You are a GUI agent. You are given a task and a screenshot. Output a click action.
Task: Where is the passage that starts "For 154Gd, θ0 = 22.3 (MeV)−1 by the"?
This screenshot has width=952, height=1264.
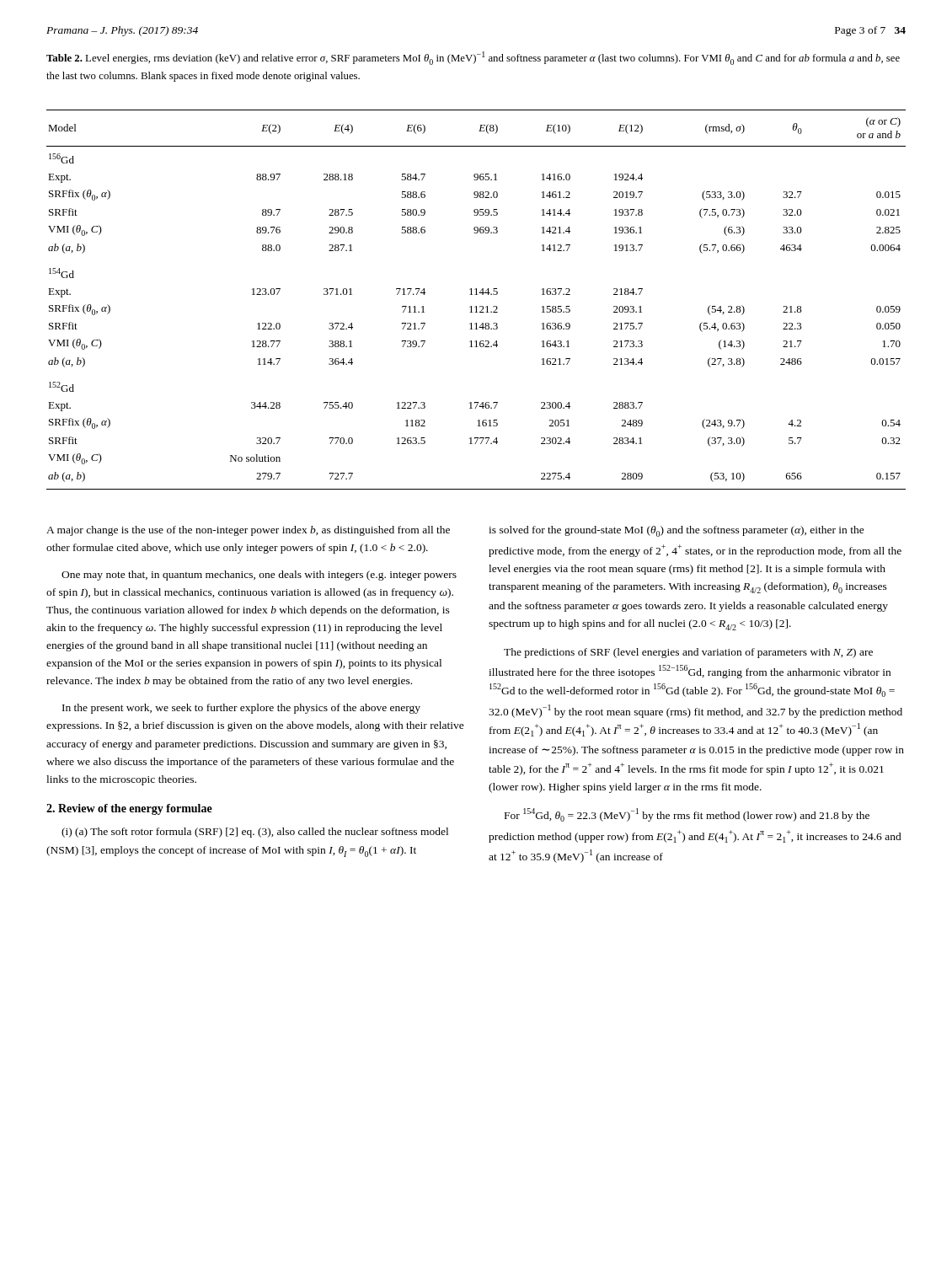(695, 835)
